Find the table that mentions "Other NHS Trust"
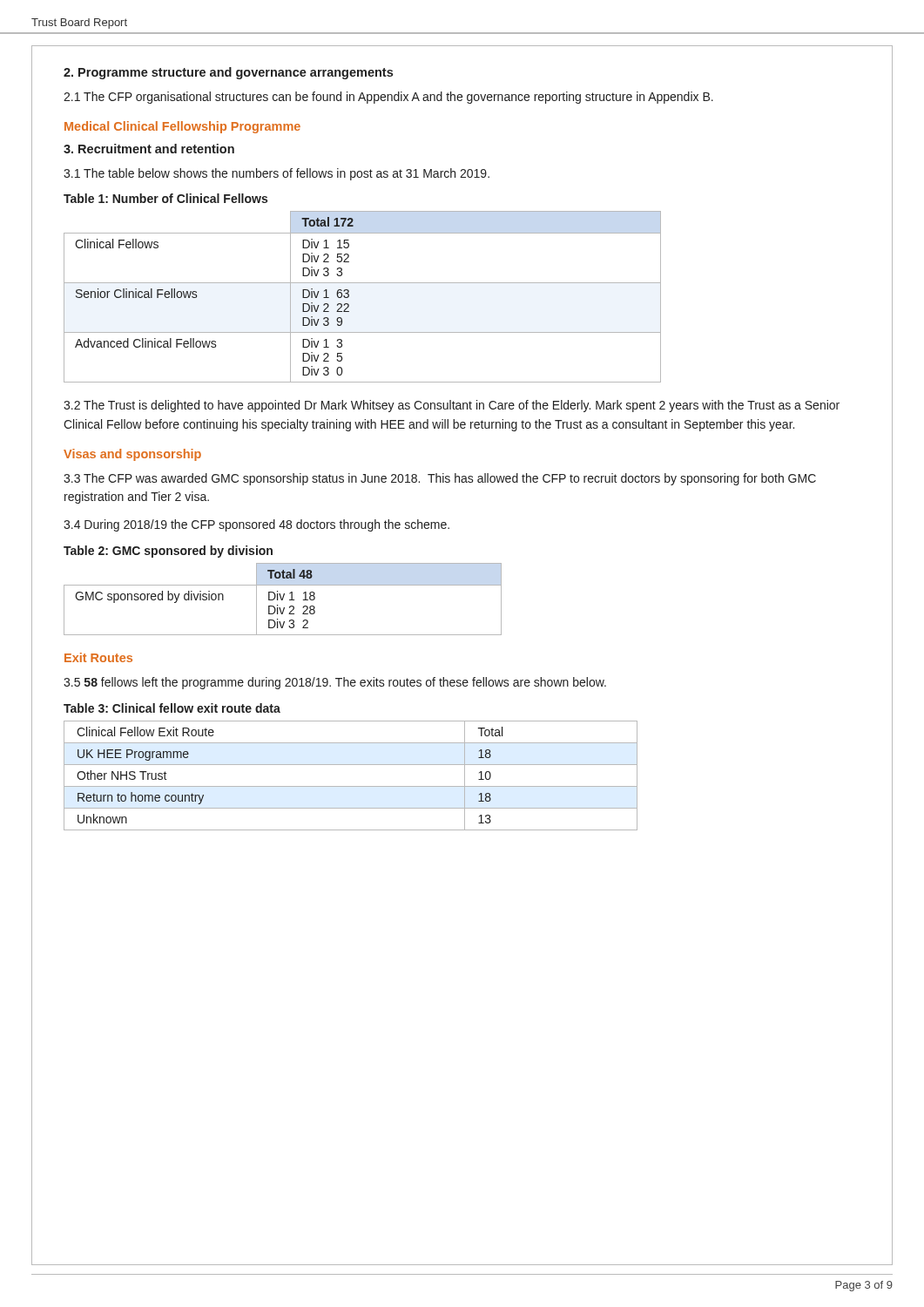Image resolution: width=924 pixels, height=1307 pixels. [x=462, y=775]
